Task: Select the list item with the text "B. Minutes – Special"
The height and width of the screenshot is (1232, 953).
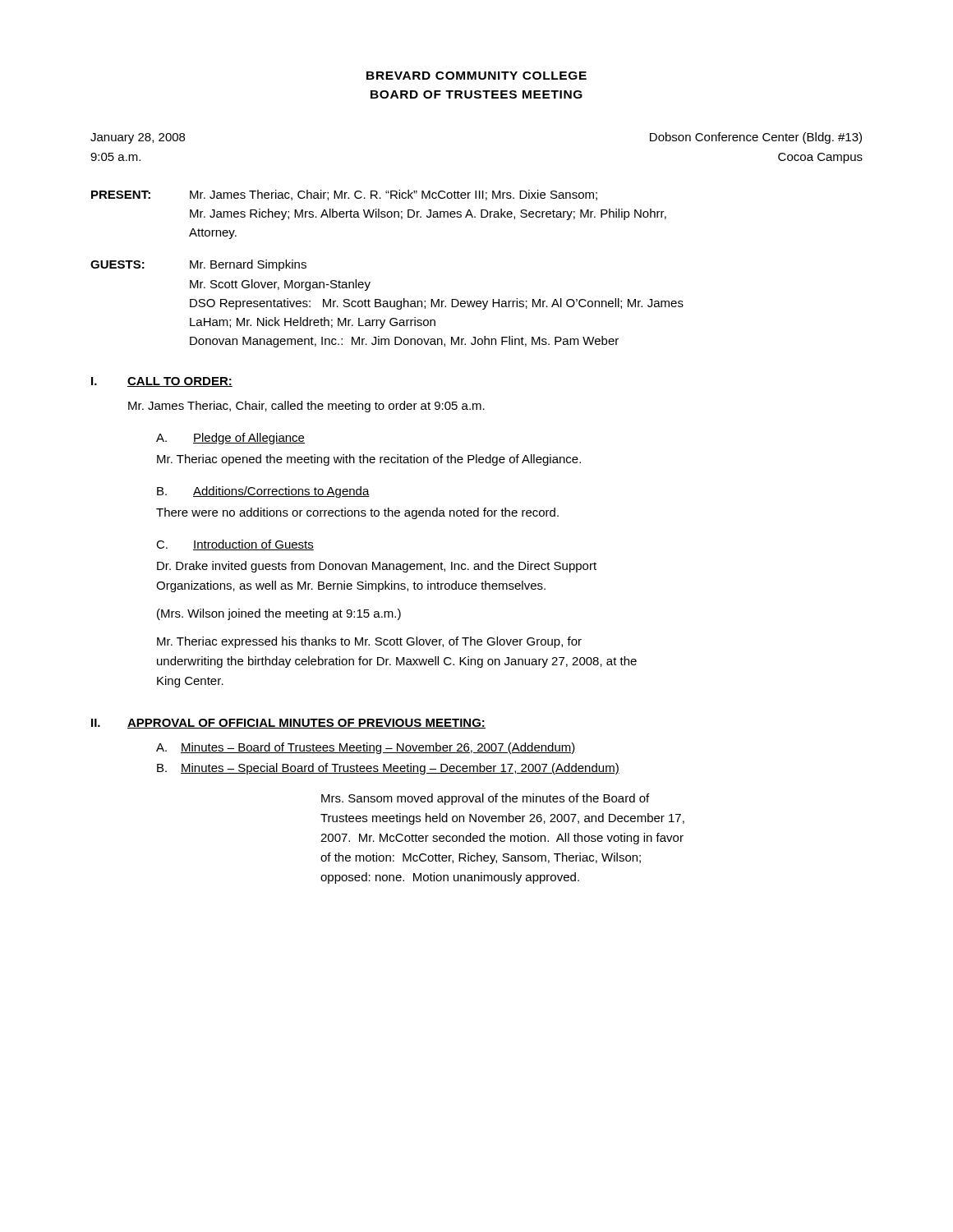Action: tap(388, 767)
